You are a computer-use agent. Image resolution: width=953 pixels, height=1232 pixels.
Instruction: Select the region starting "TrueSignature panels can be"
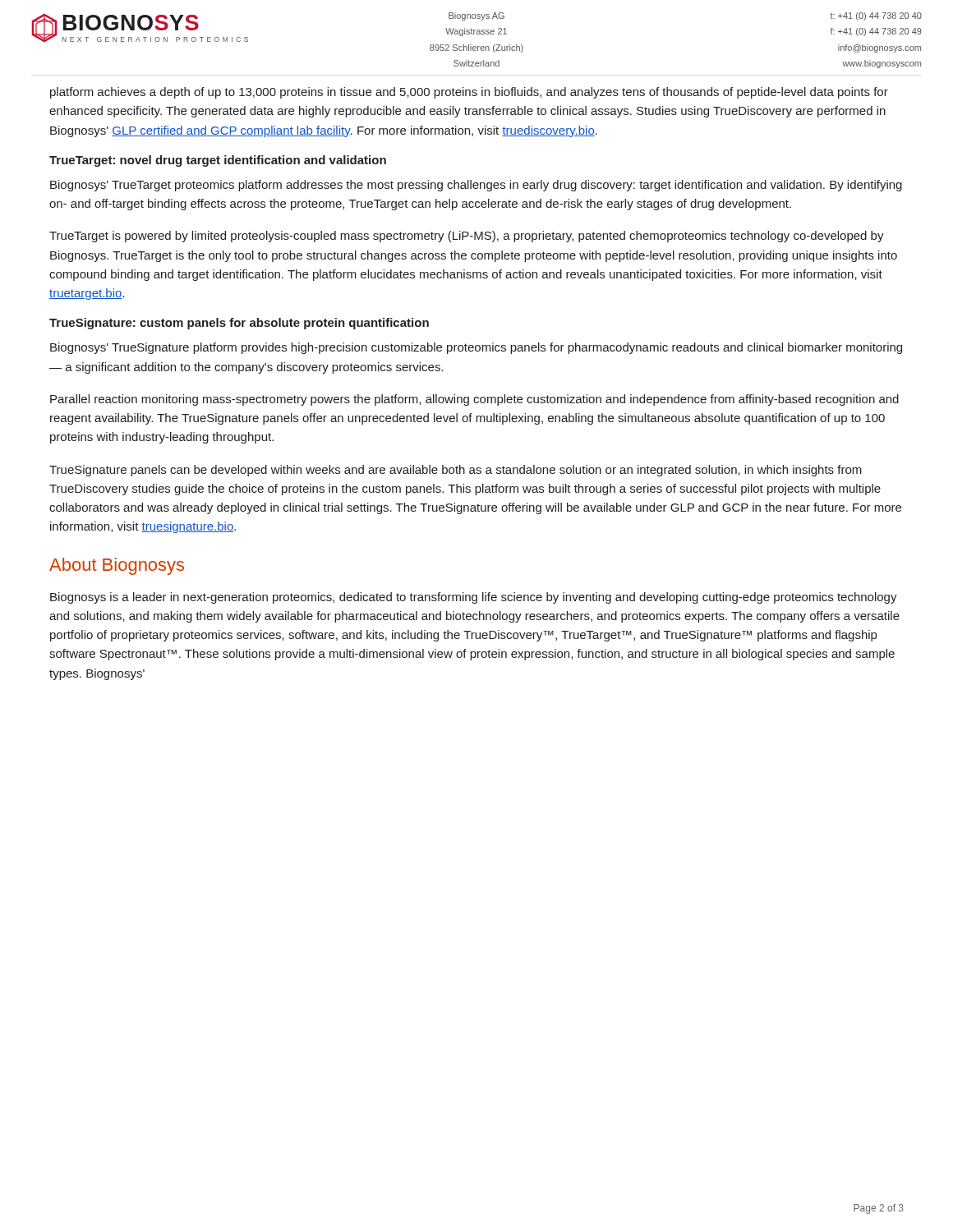(476, 498)
